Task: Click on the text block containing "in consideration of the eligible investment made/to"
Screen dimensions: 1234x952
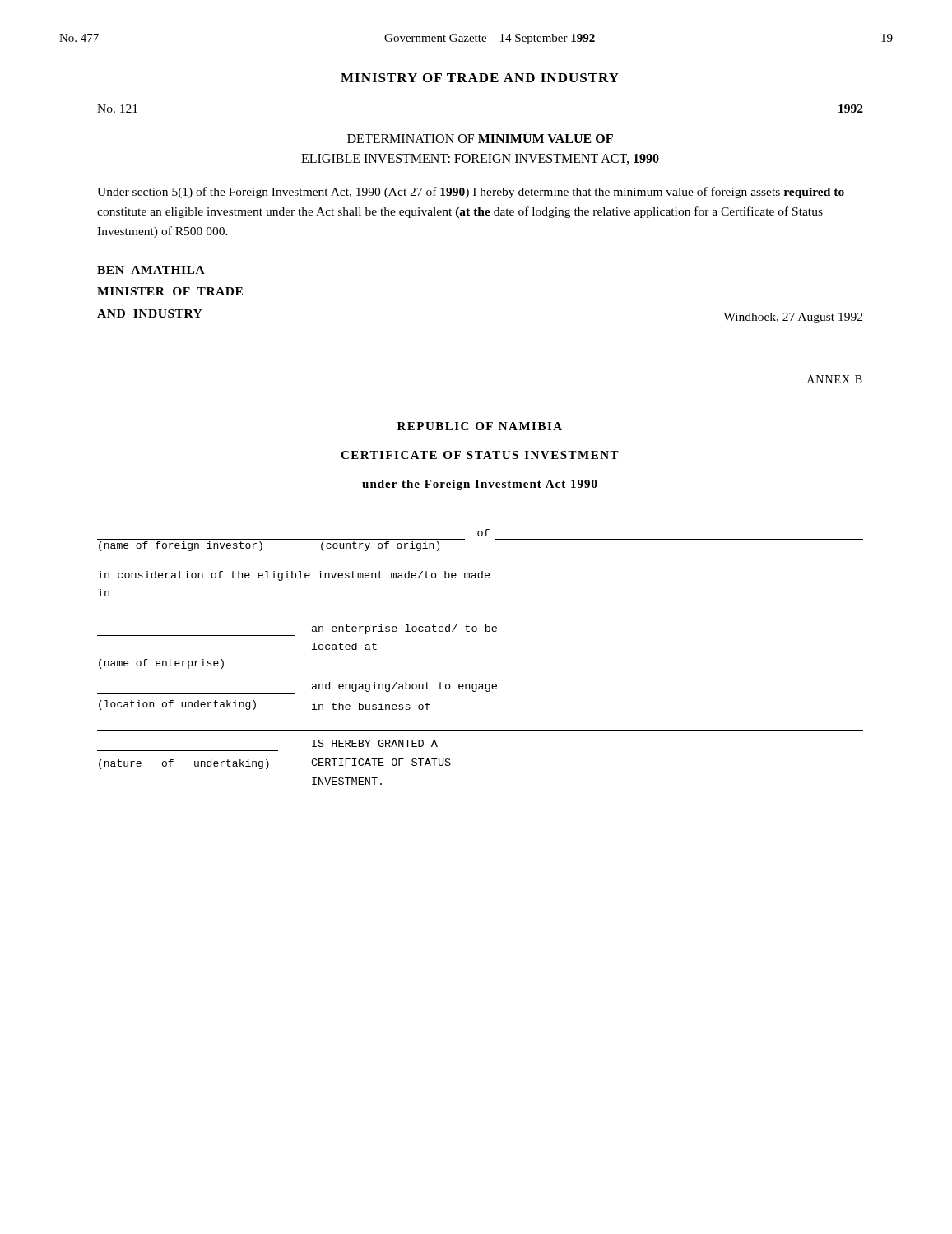Action: (294, 584)
